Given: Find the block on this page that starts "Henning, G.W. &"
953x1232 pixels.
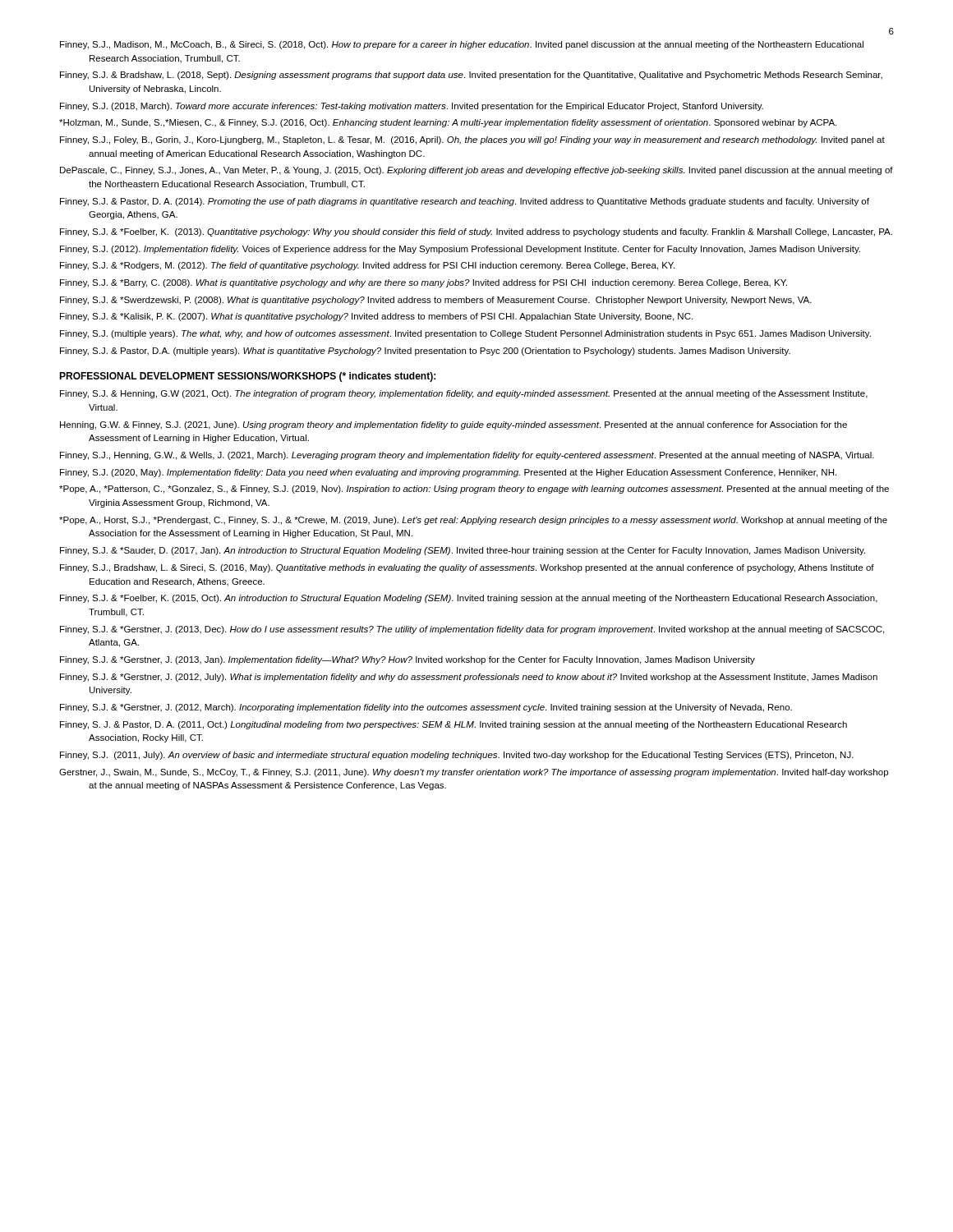Looking at the screenshot, I should tap(453, 431).
